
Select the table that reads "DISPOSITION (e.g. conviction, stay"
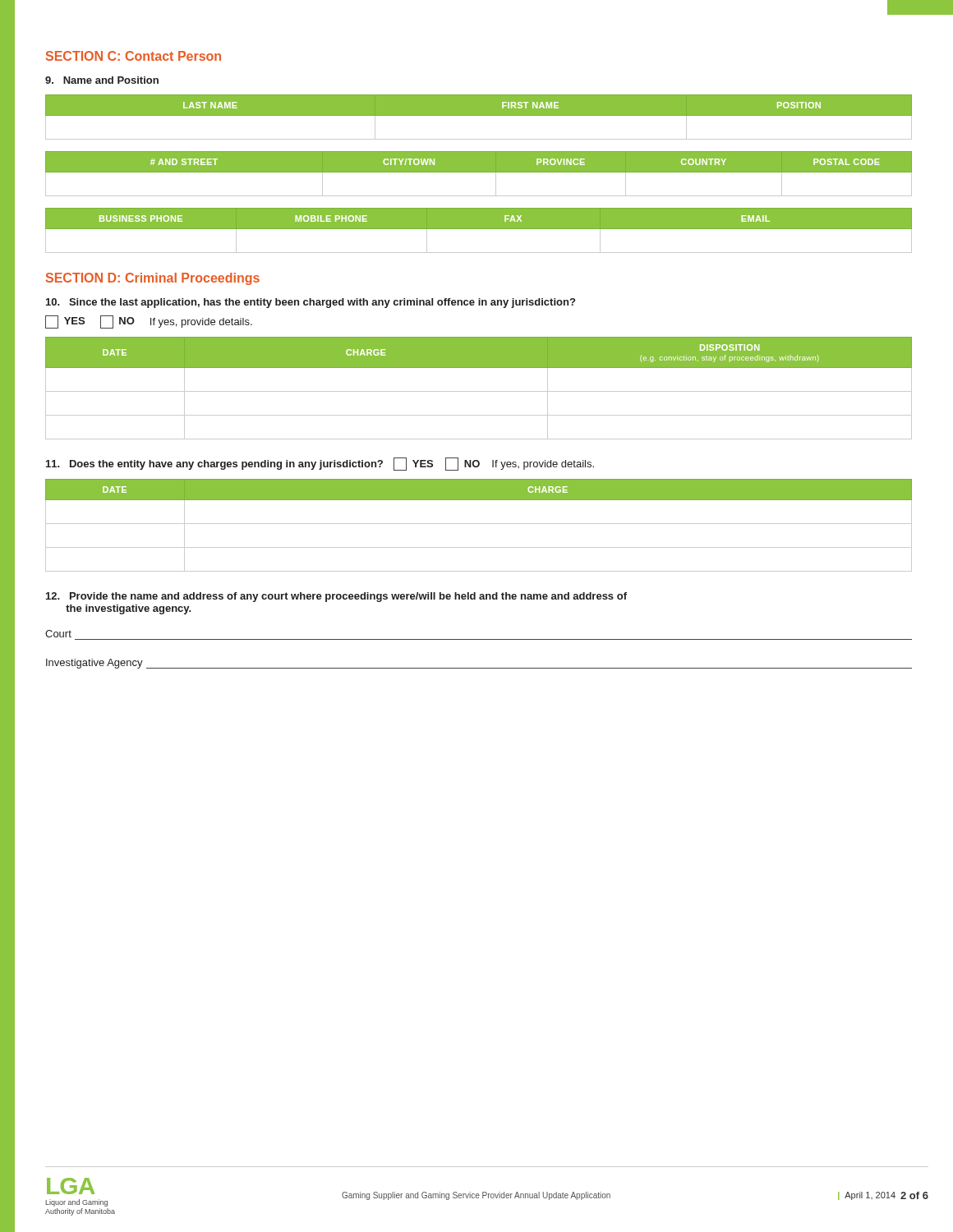(479, 388)
